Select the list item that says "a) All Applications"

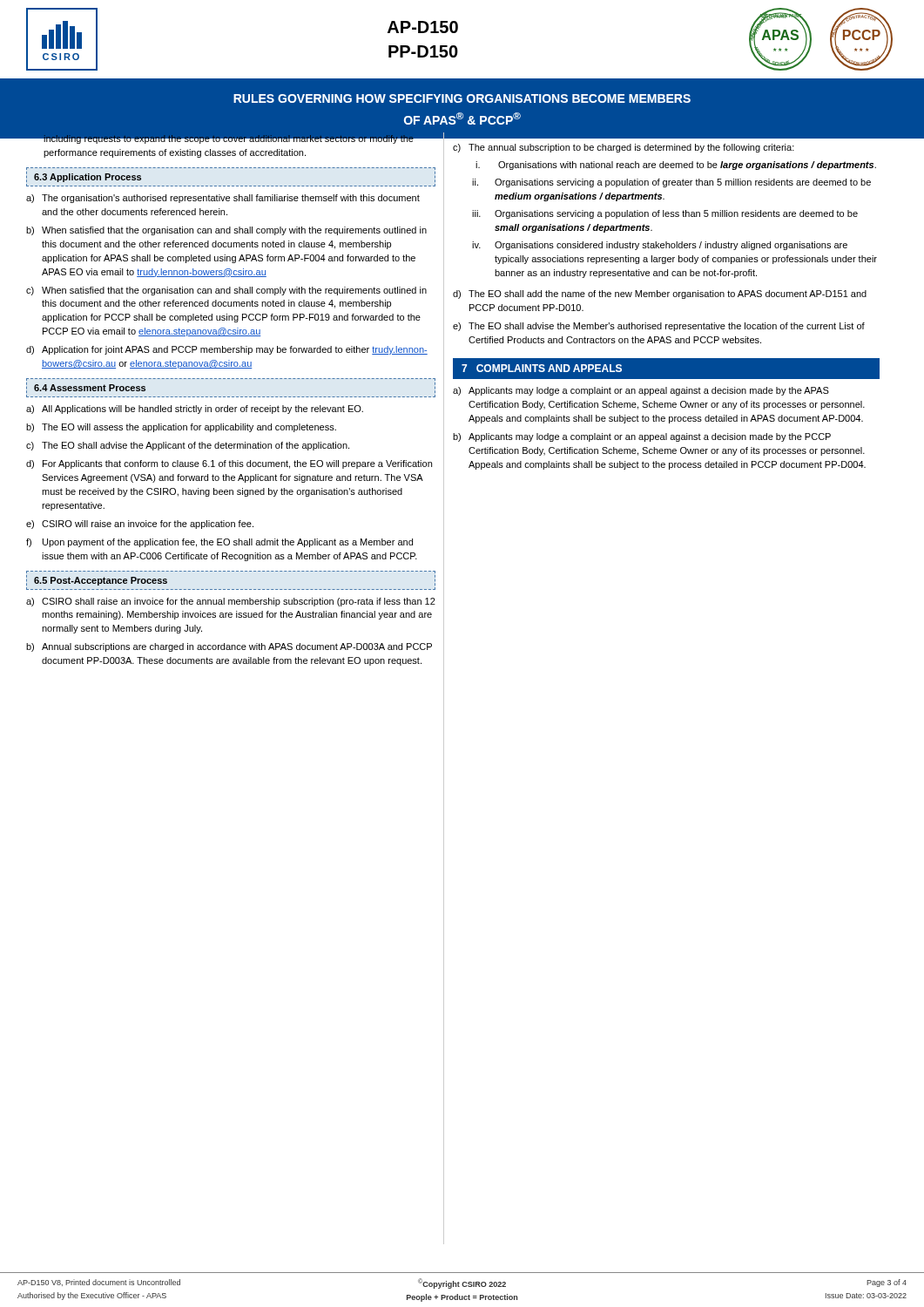click(195, 410)
